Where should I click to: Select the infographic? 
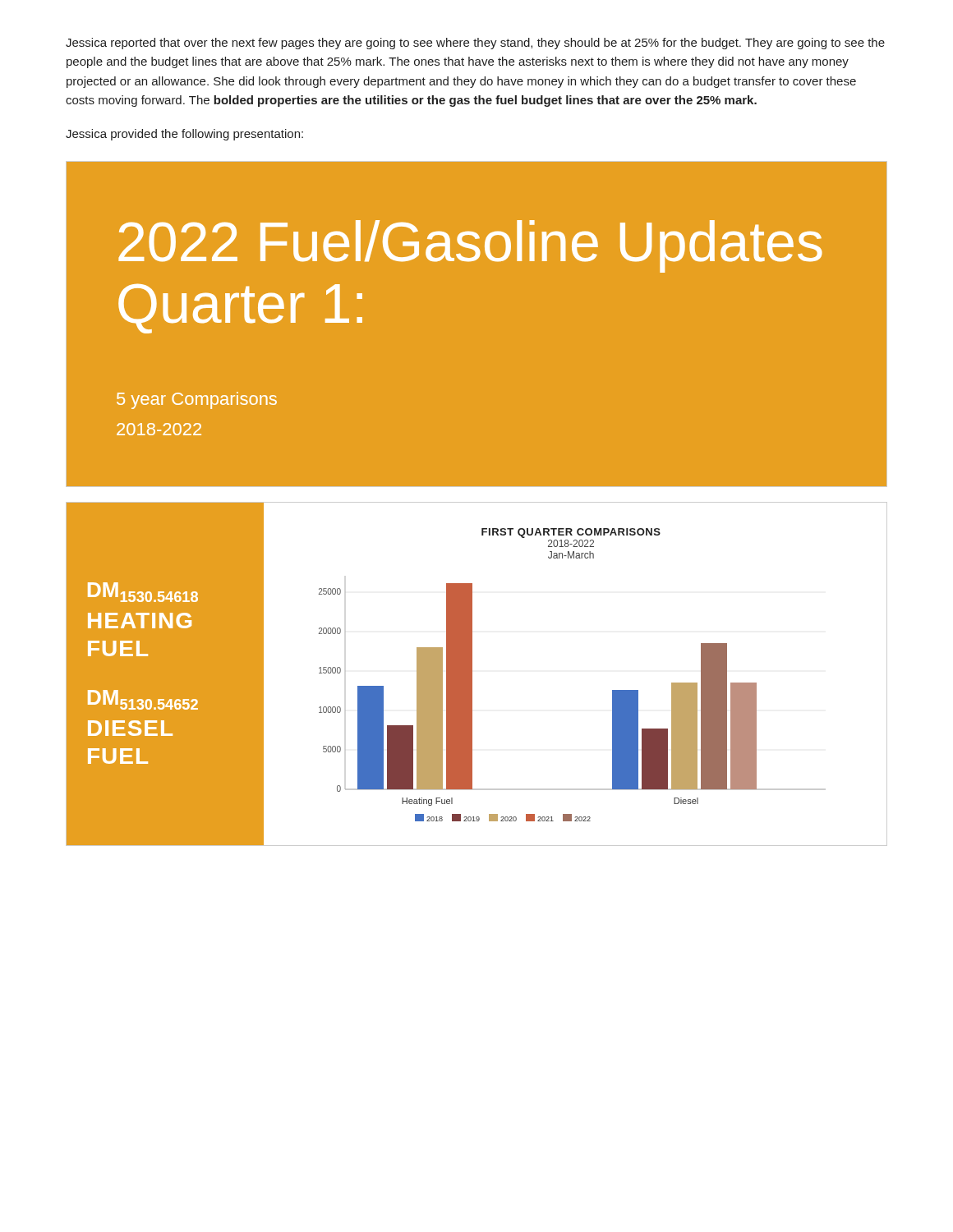click(x=476, y=324)
